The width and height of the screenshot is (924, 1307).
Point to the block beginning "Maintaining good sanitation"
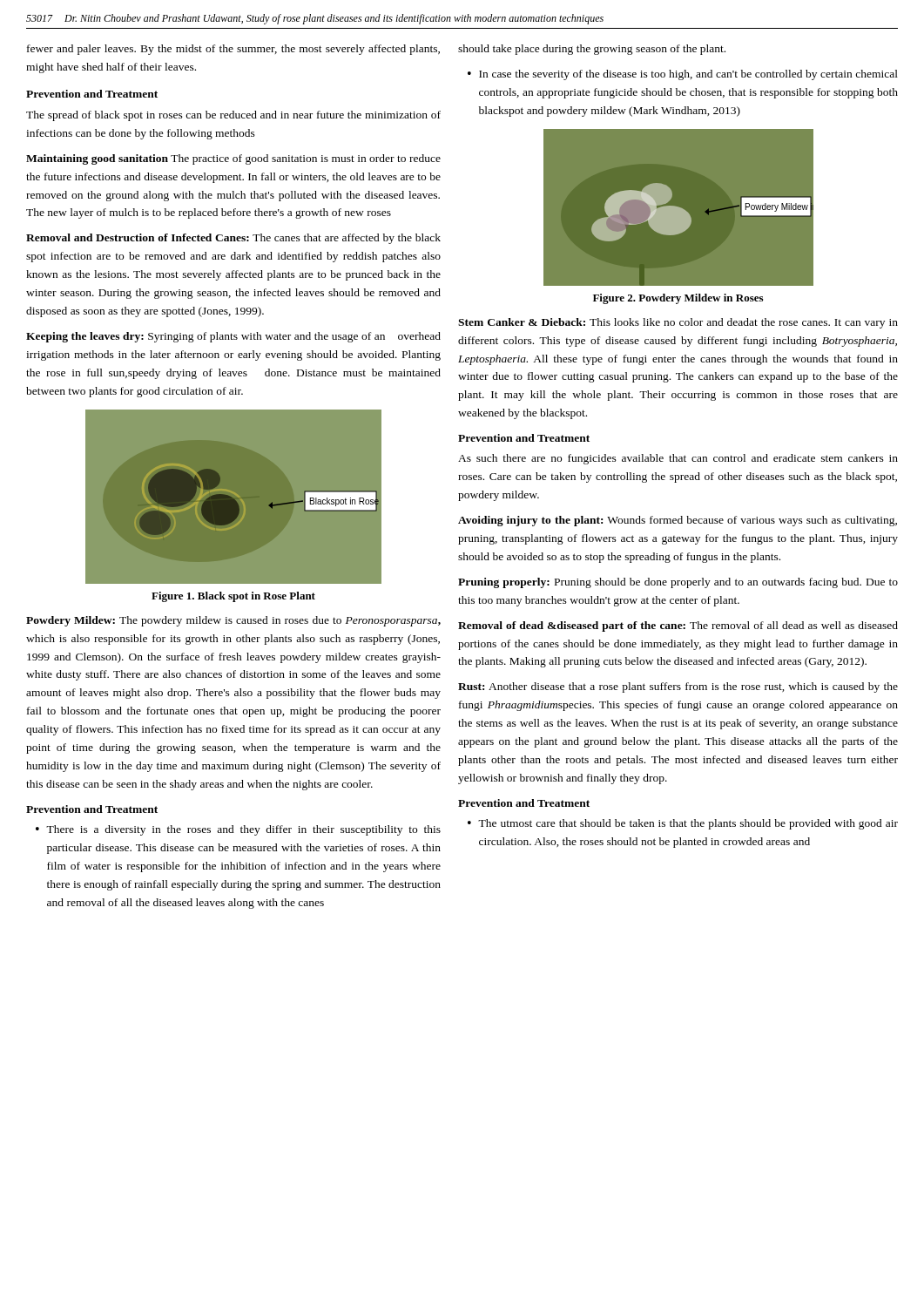[233, 185]
